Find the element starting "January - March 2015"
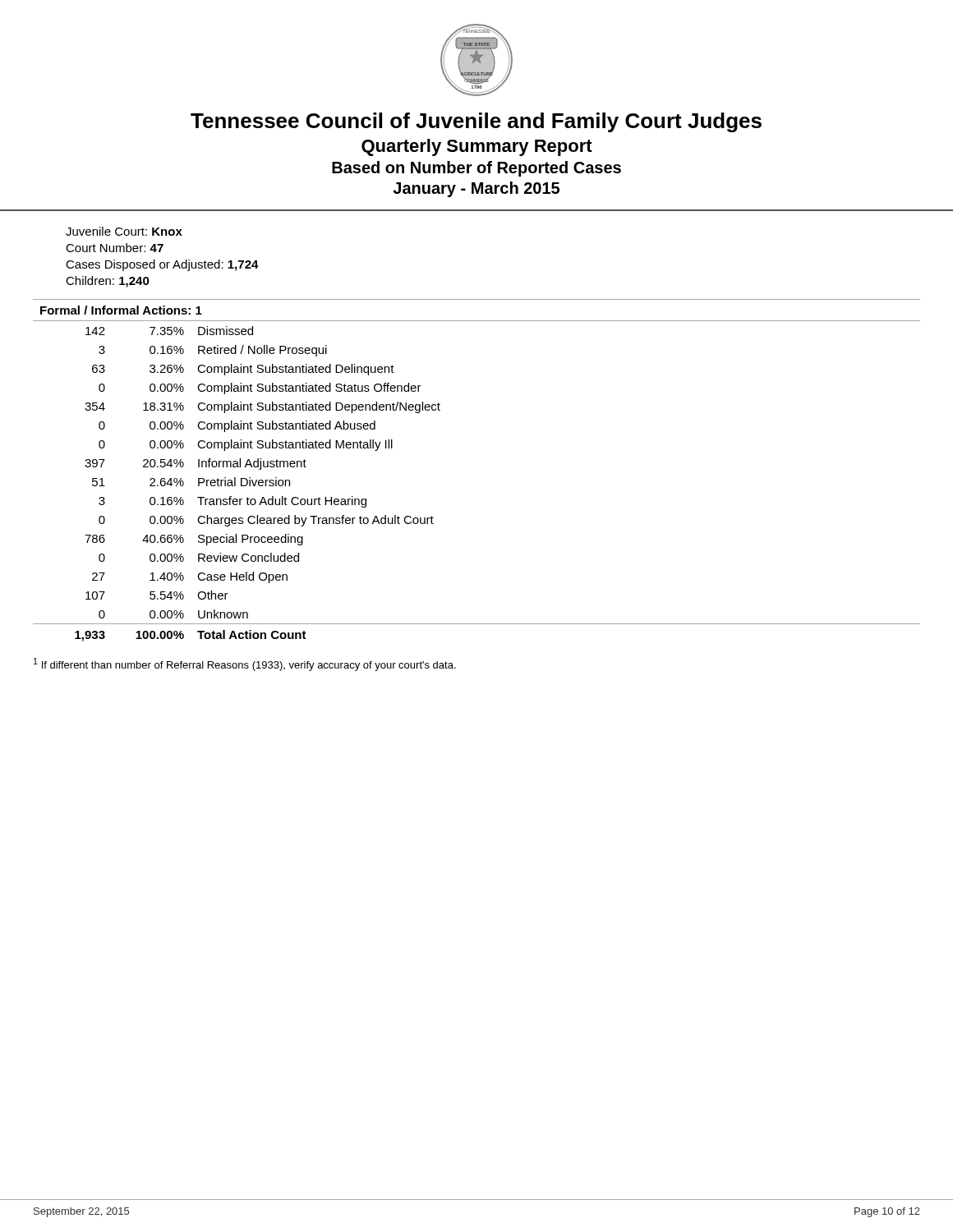Image resolution: width=953 pixels, height=1232 pixels. point(476,188)
